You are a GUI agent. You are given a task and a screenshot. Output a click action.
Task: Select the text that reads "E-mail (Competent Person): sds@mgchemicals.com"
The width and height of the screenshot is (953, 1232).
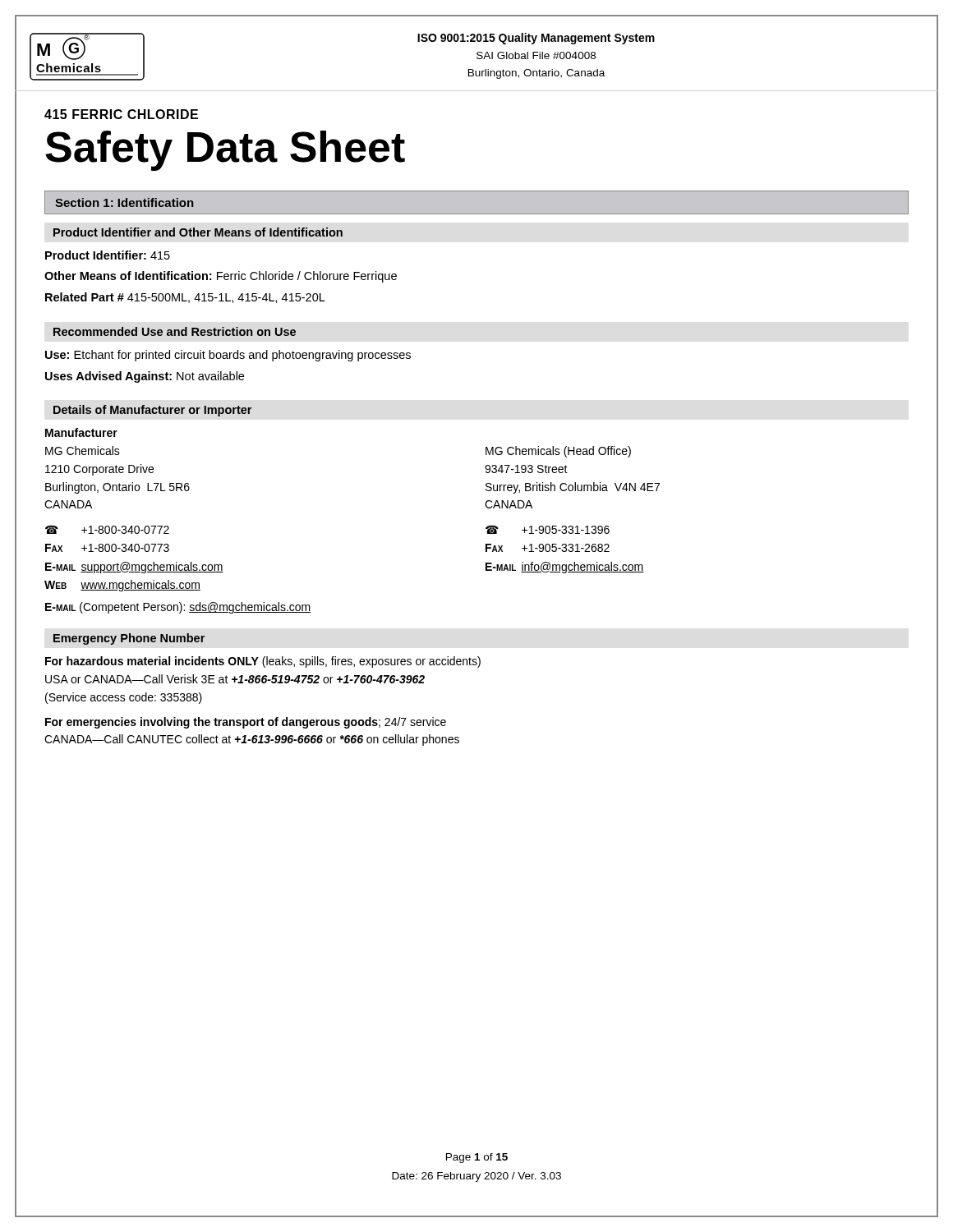(x=178, y=607)
